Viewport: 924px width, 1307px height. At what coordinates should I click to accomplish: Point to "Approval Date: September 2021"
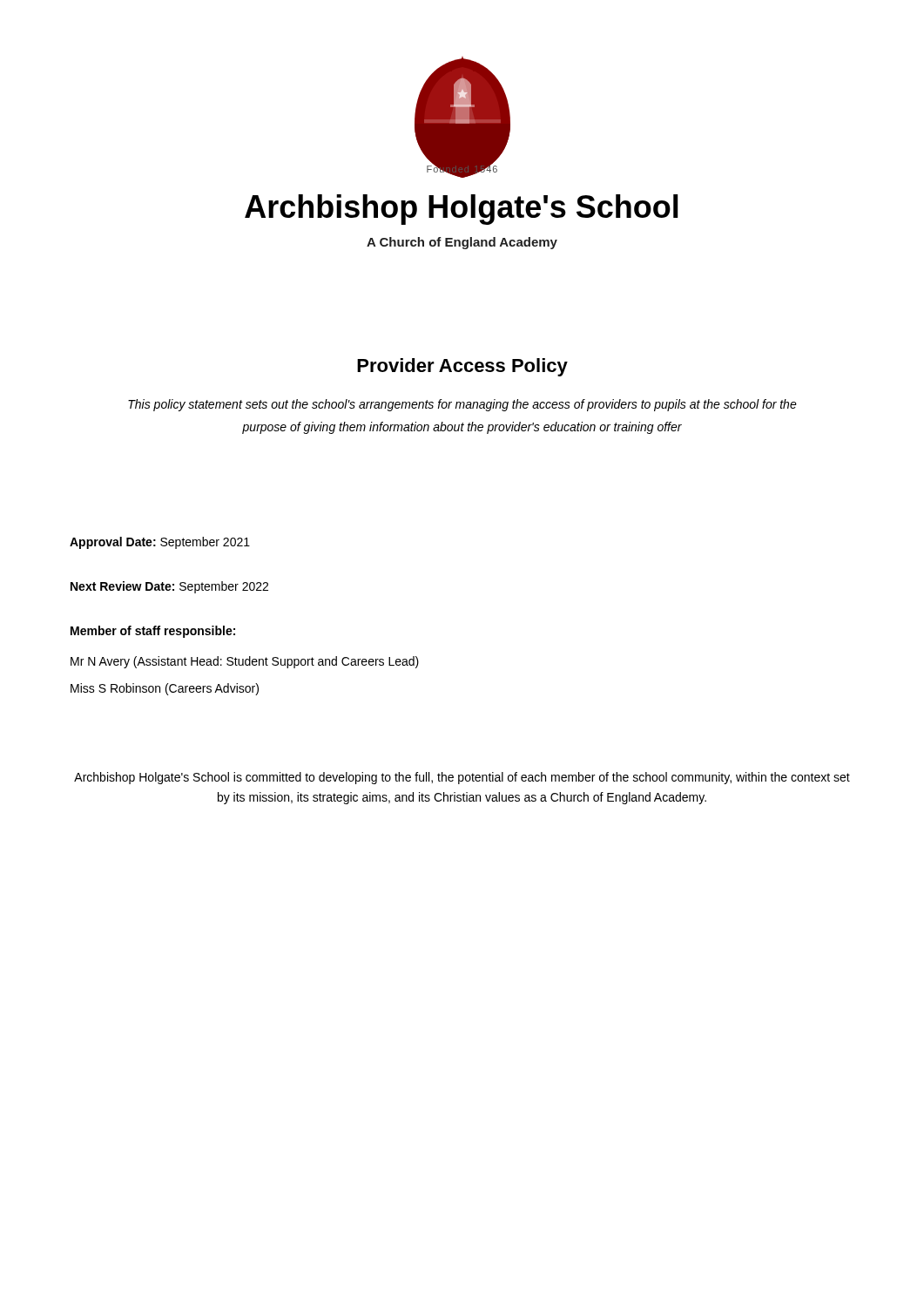(160, 542)
